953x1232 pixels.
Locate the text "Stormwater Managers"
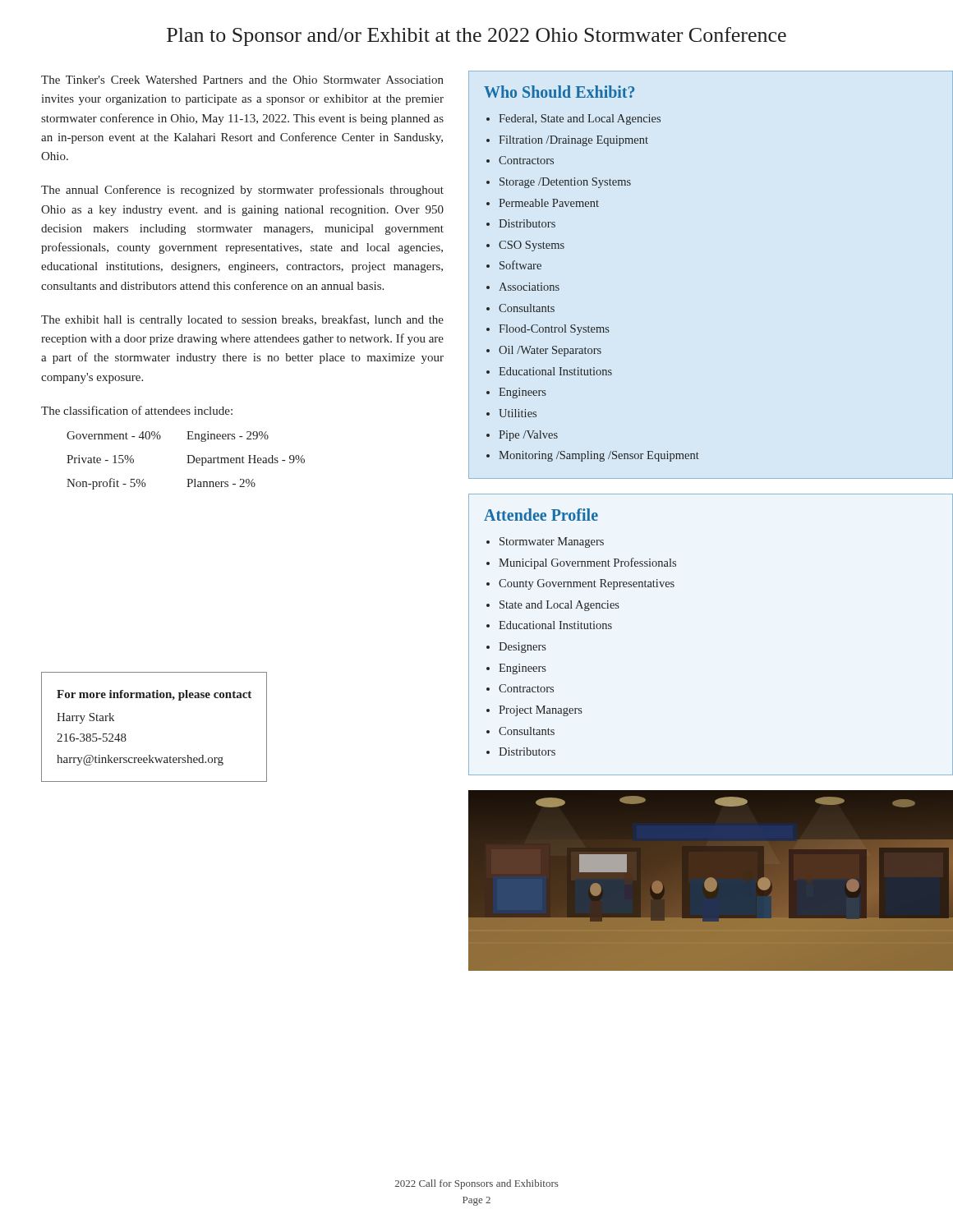551,541
